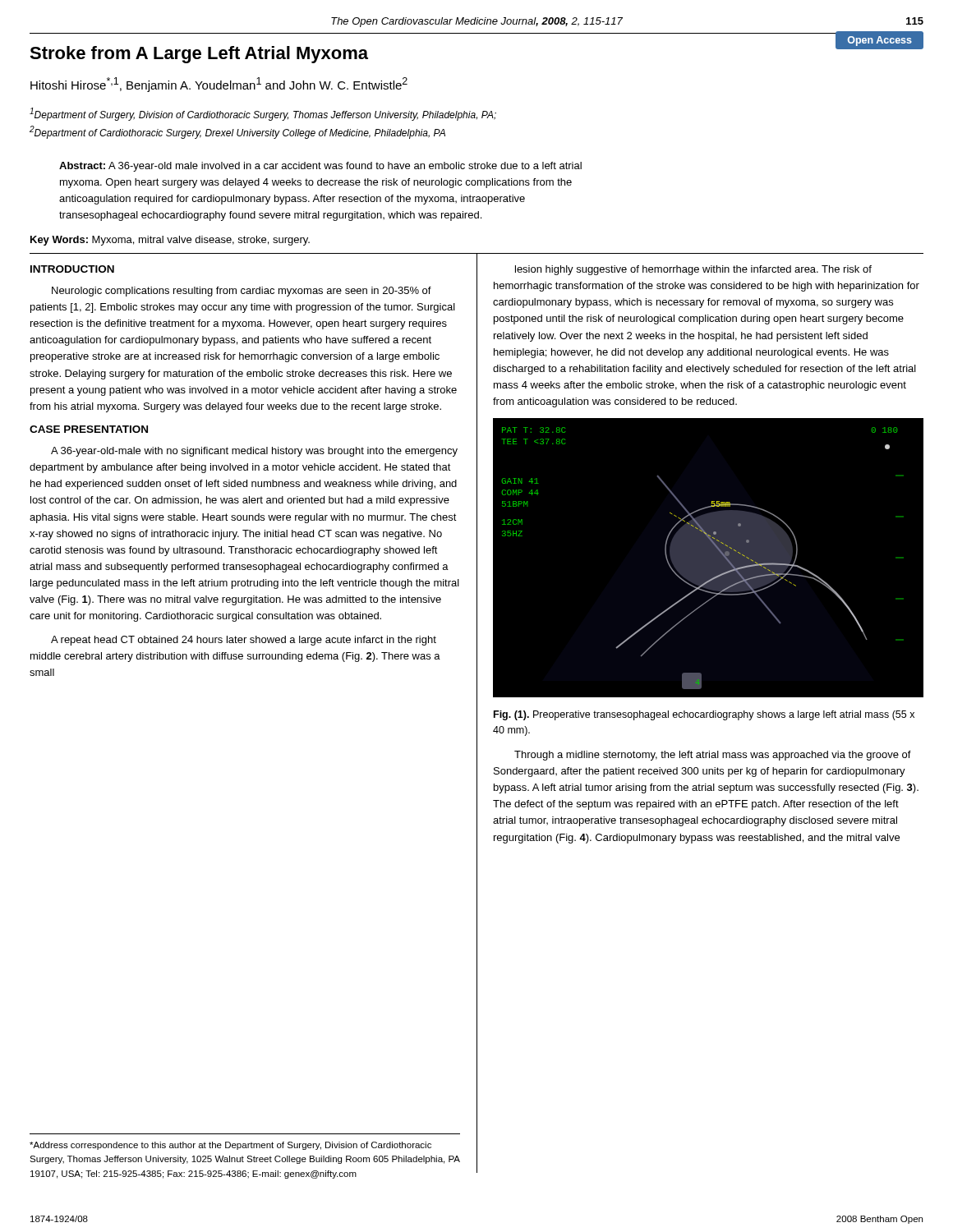Point to the block beginning "Through a midline sternotomy, the left atrial"

coord(706,796)
